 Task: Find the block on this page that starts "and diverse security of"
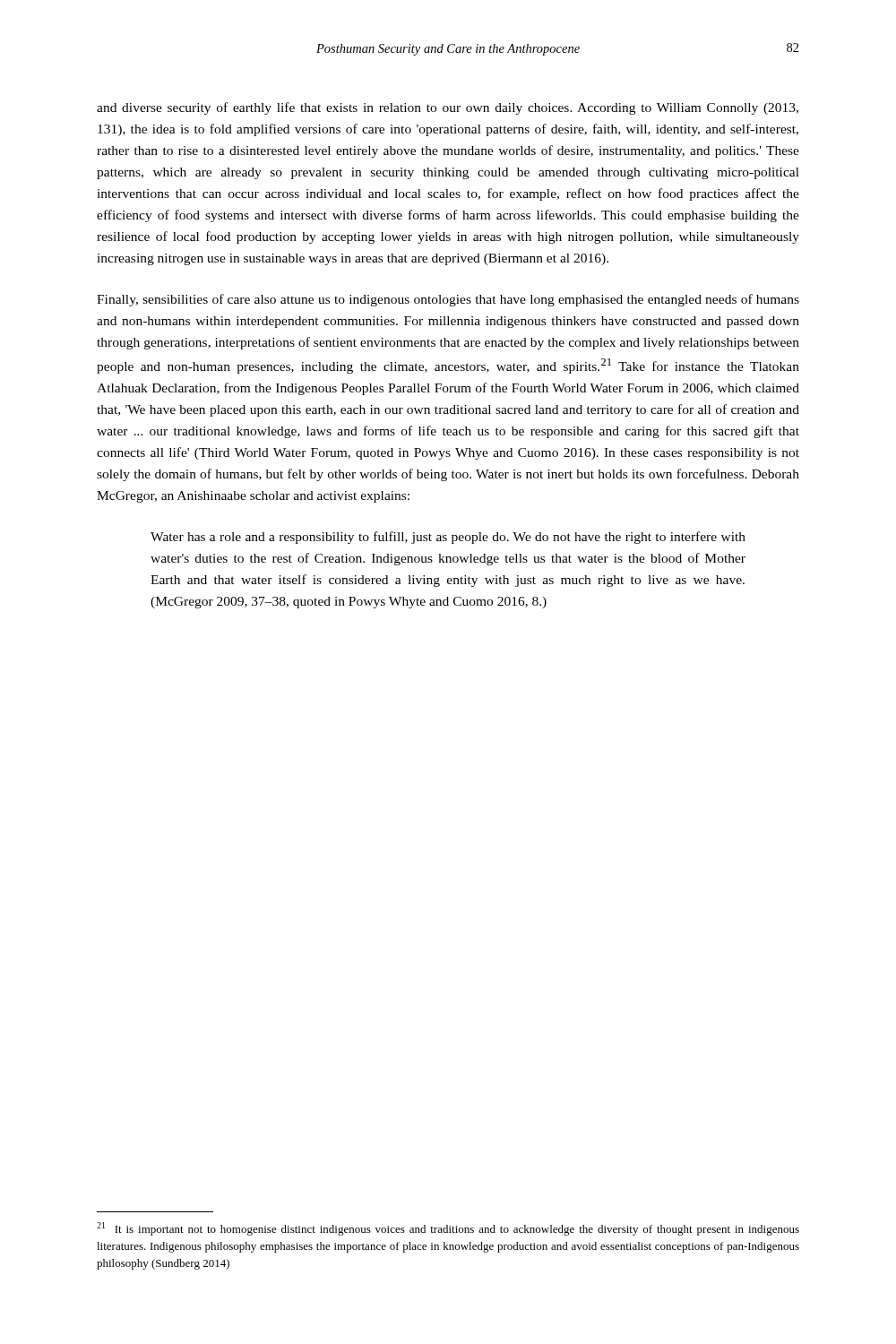point(448,182)
